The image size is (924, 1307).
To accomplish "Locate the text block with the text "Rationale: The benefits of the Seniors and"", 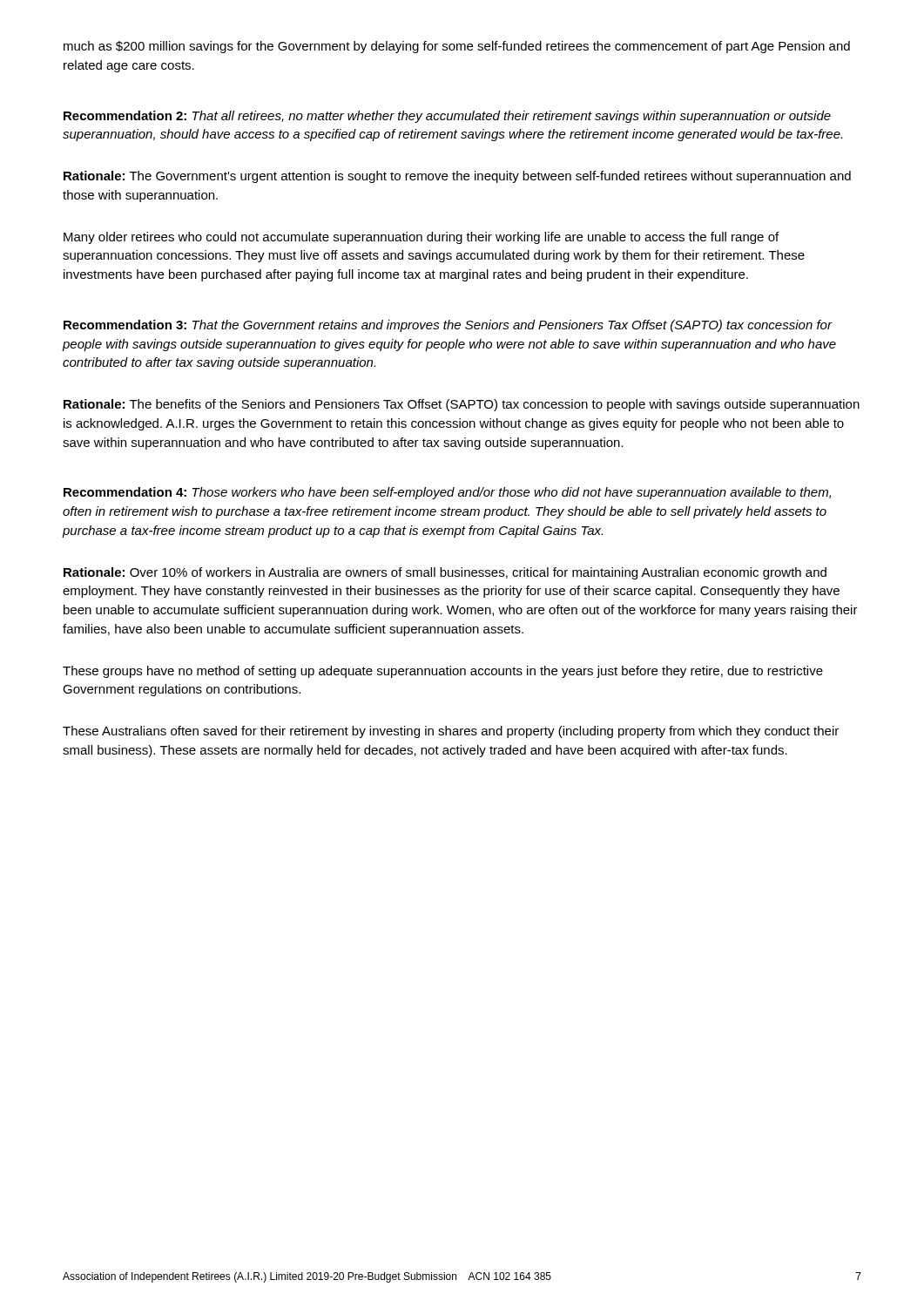I will coord(461,423).
